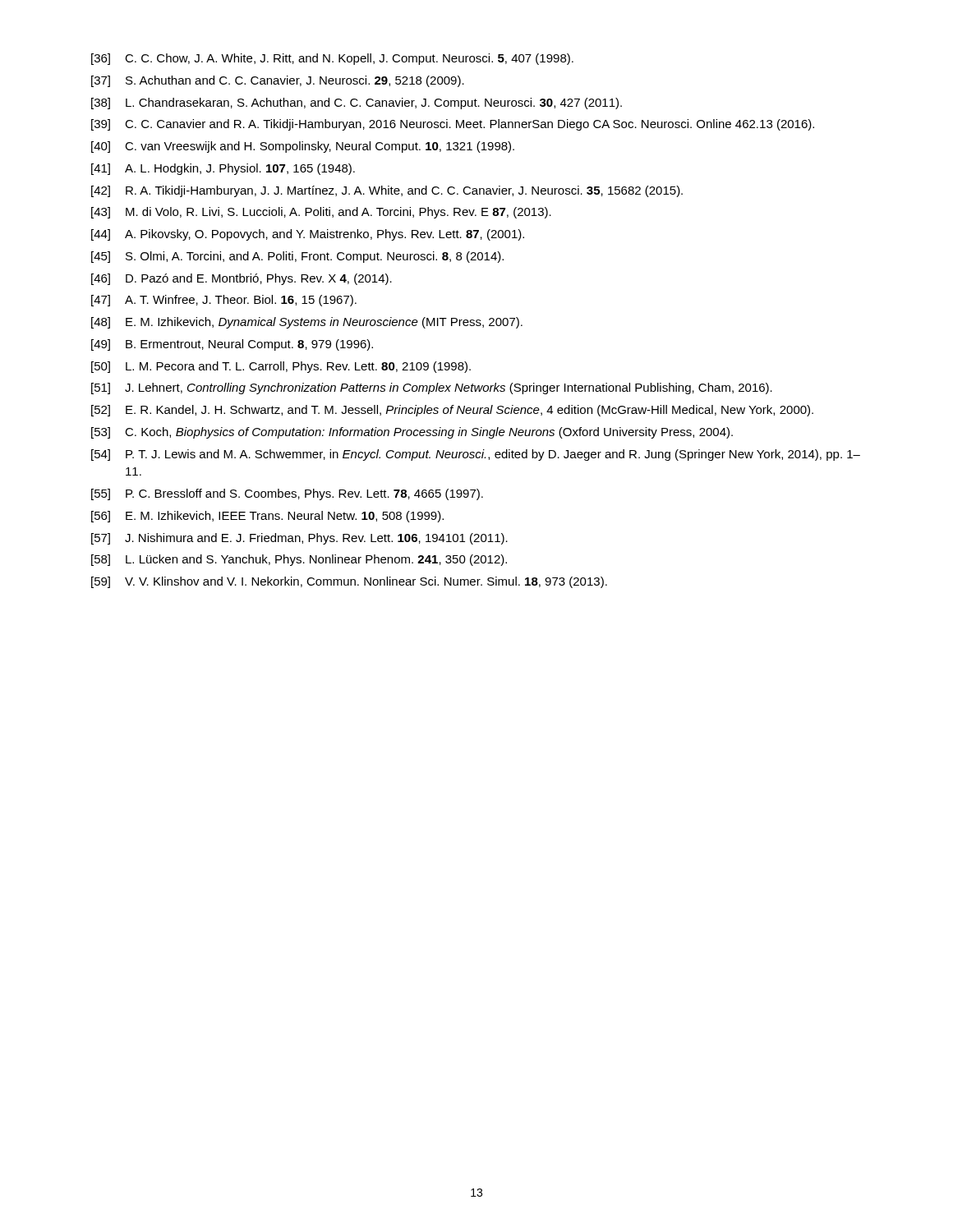Locate the block of text that opens with "[41] A. L. Hodgkin, J. Physiol. 107, 165"

[223, 169]
